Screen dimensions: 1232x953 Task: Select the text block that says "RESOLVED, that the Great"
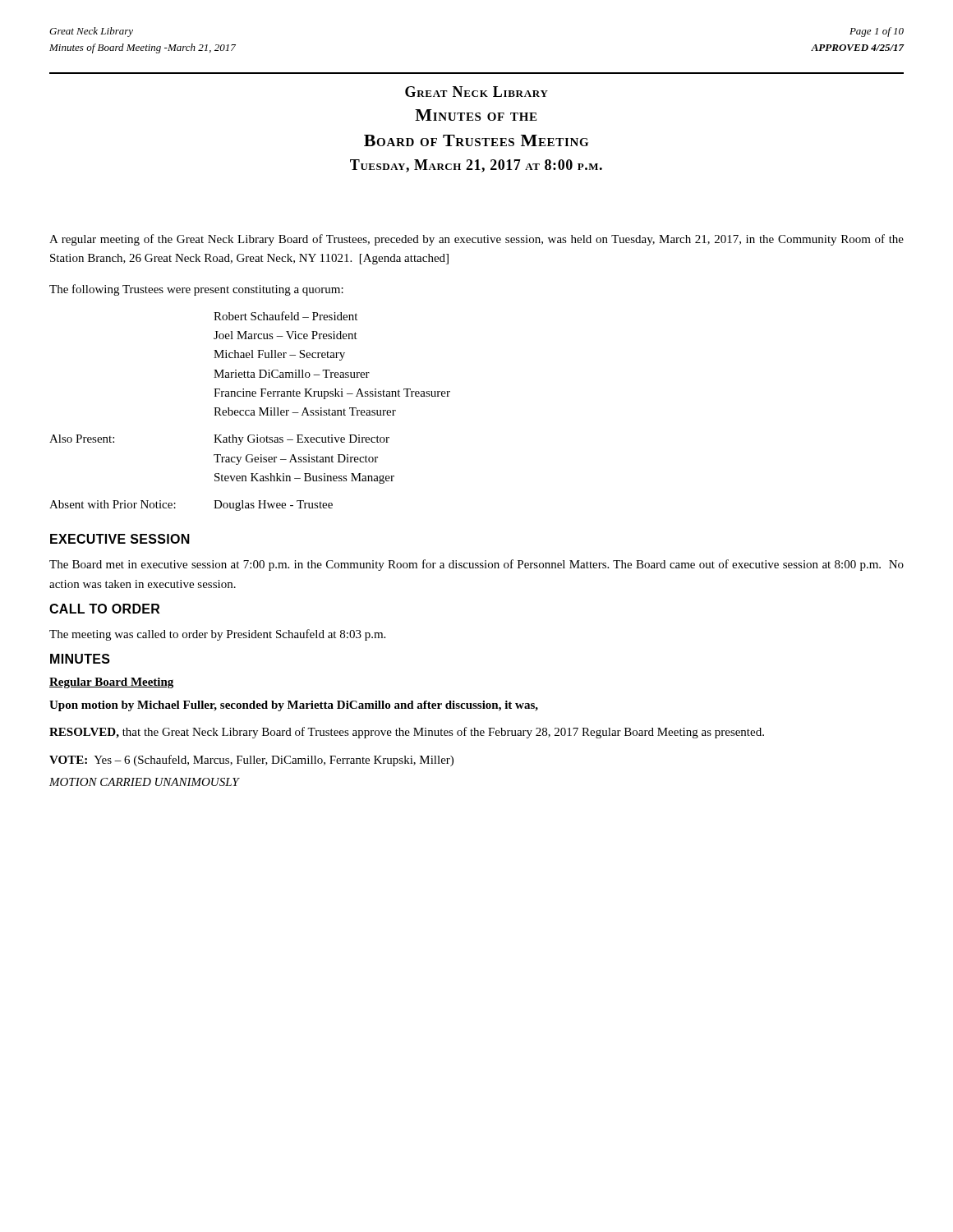point(407,732)
